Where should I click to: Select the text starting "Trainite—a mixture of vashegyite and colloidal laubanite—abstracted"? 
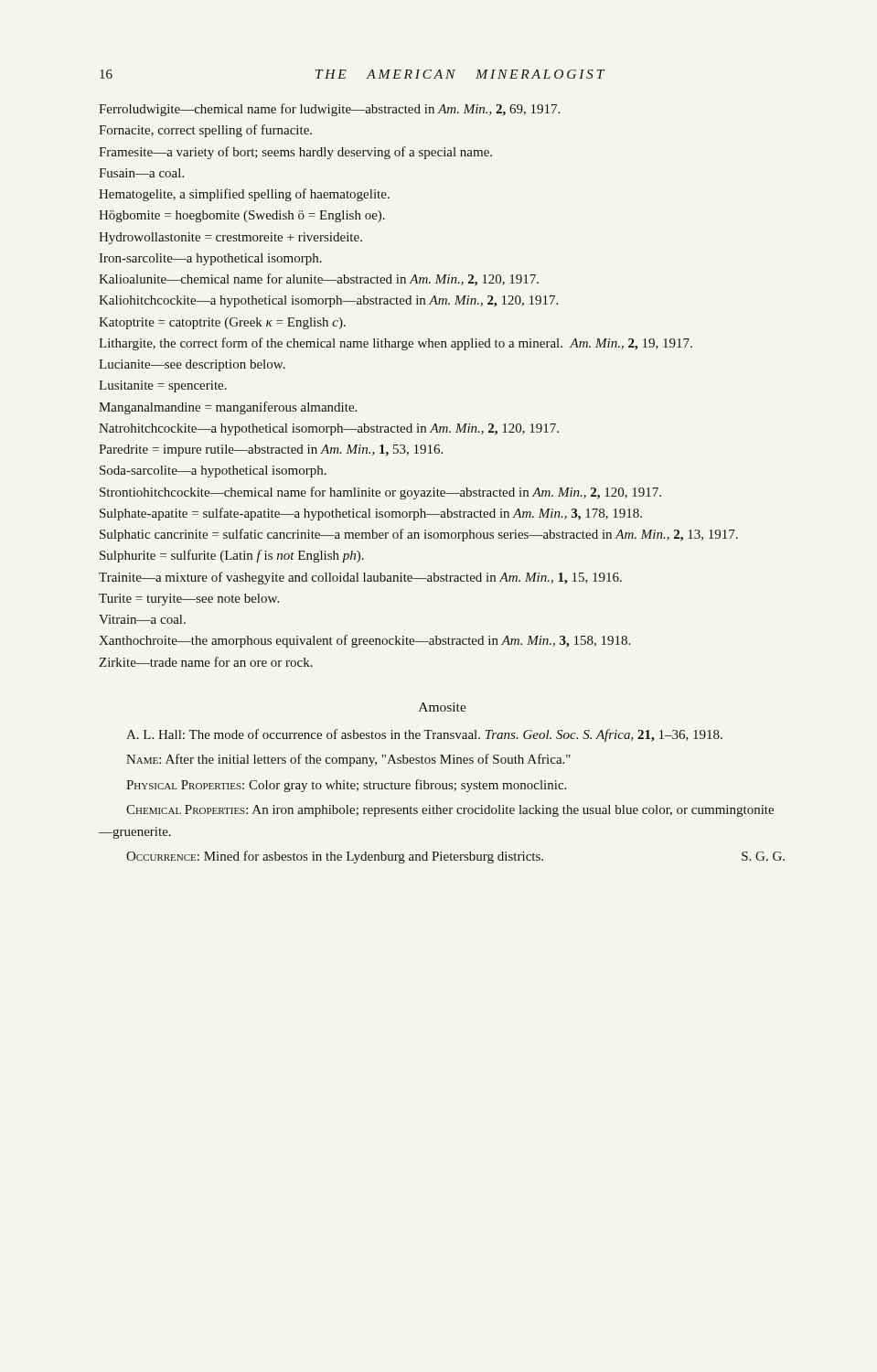click(442, 577)
